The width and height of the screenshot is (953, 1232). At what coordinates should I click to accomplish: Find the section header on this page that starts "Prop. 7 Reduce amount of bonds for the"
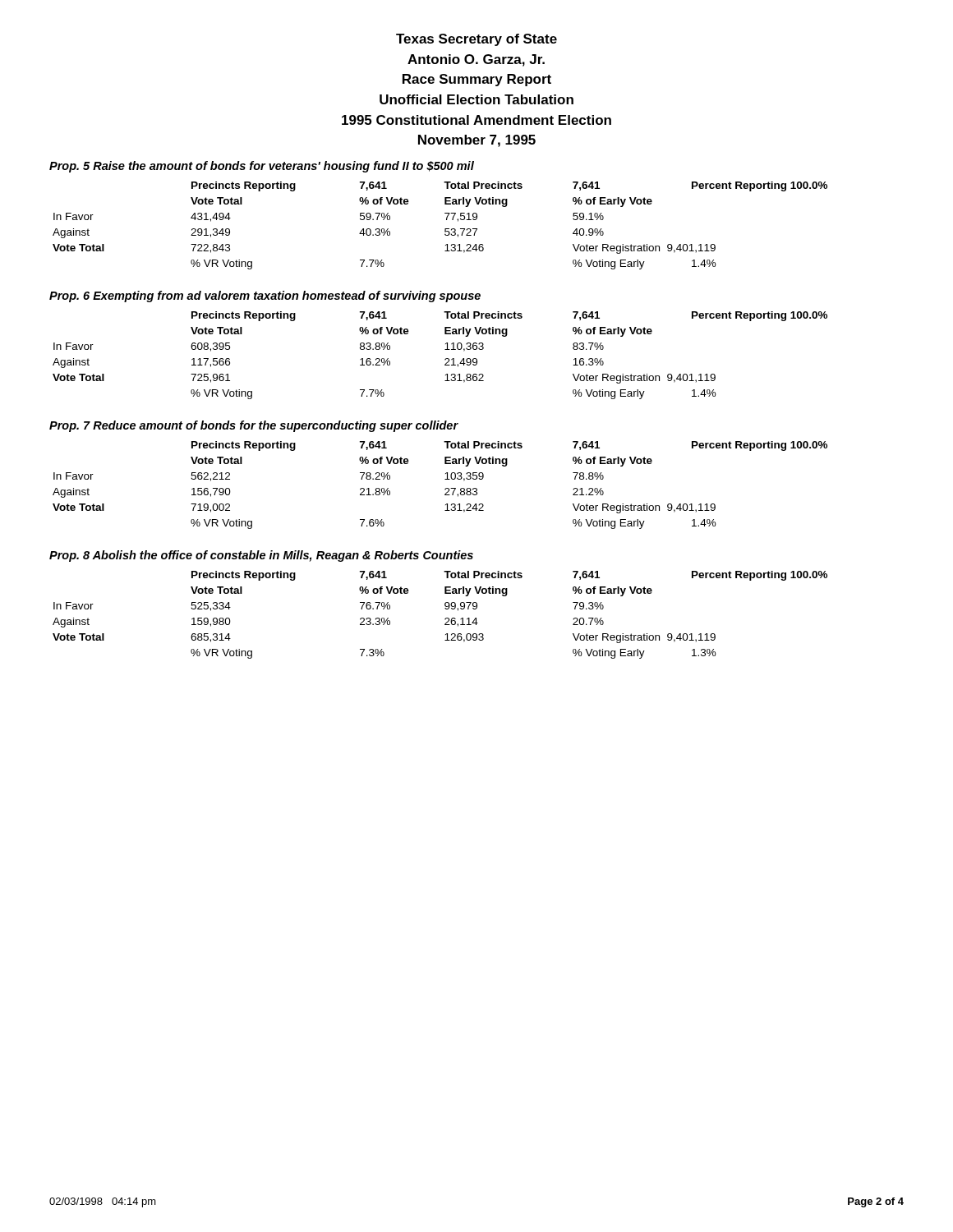point(253,425)
